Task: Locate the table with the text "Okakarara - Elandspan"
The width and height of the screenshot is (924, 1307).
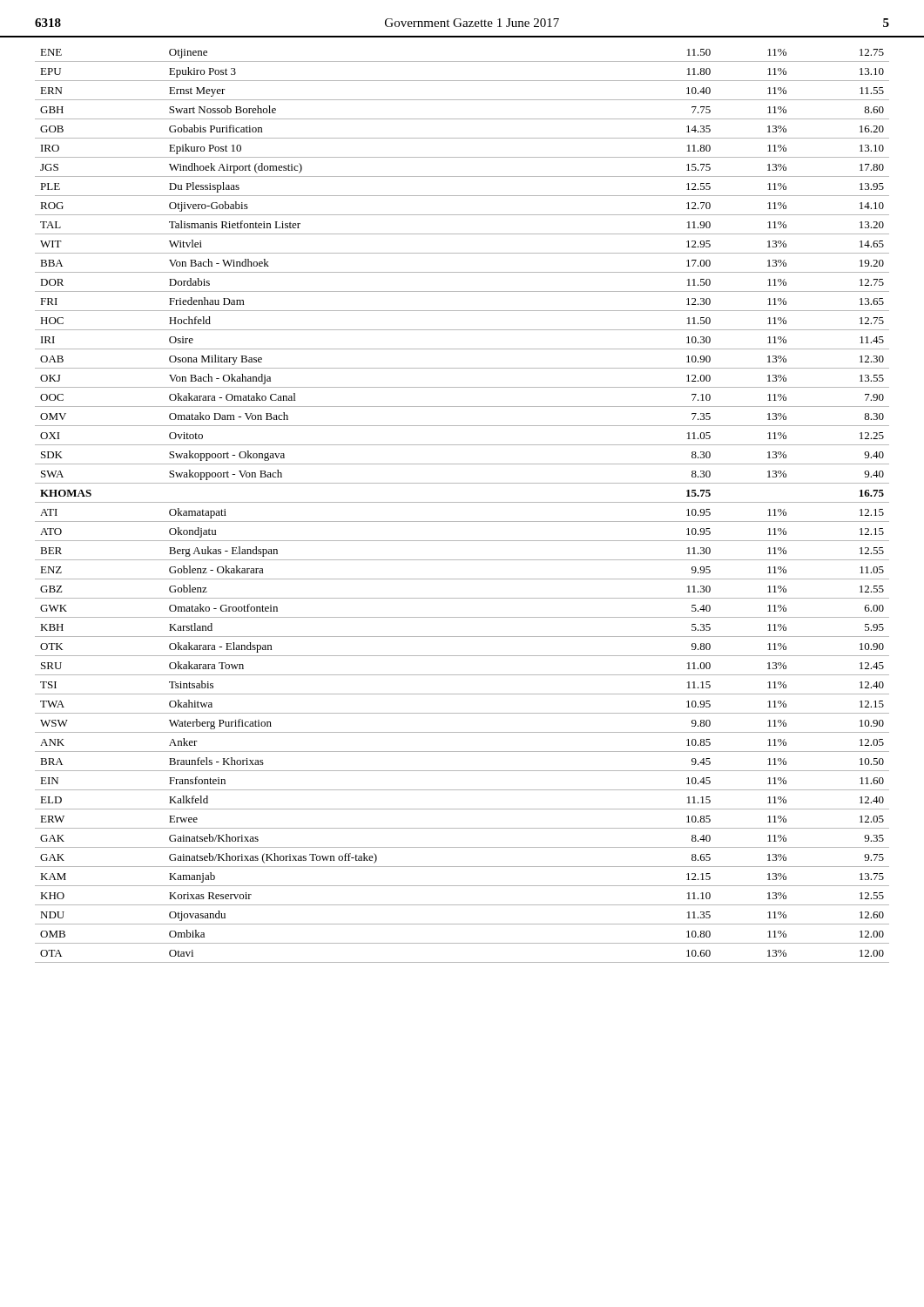Action: (x=462, y=503)
